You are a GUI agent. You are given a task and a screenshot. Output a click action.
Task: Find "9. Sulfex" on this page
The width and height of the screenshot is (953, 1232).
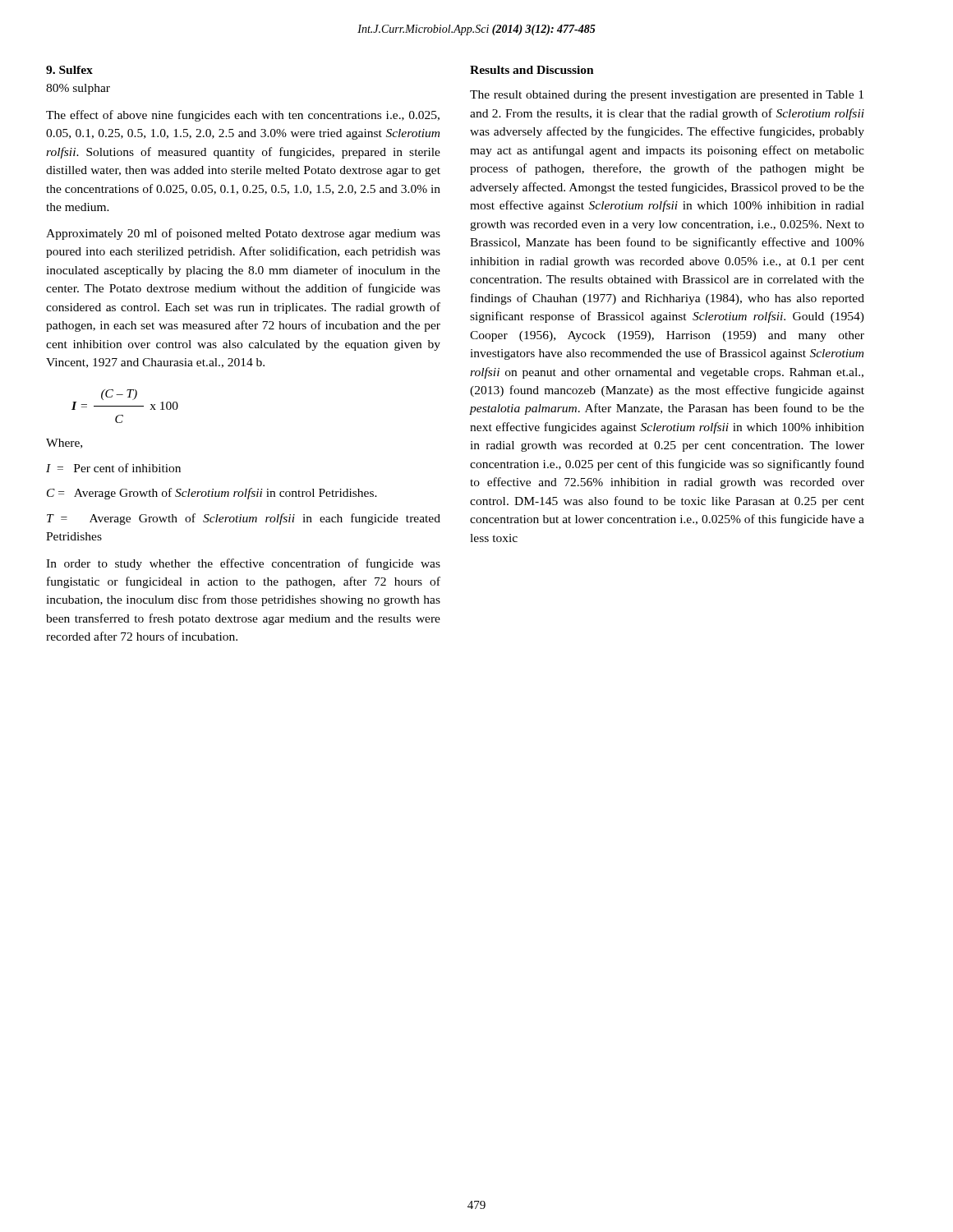[69, 70]
